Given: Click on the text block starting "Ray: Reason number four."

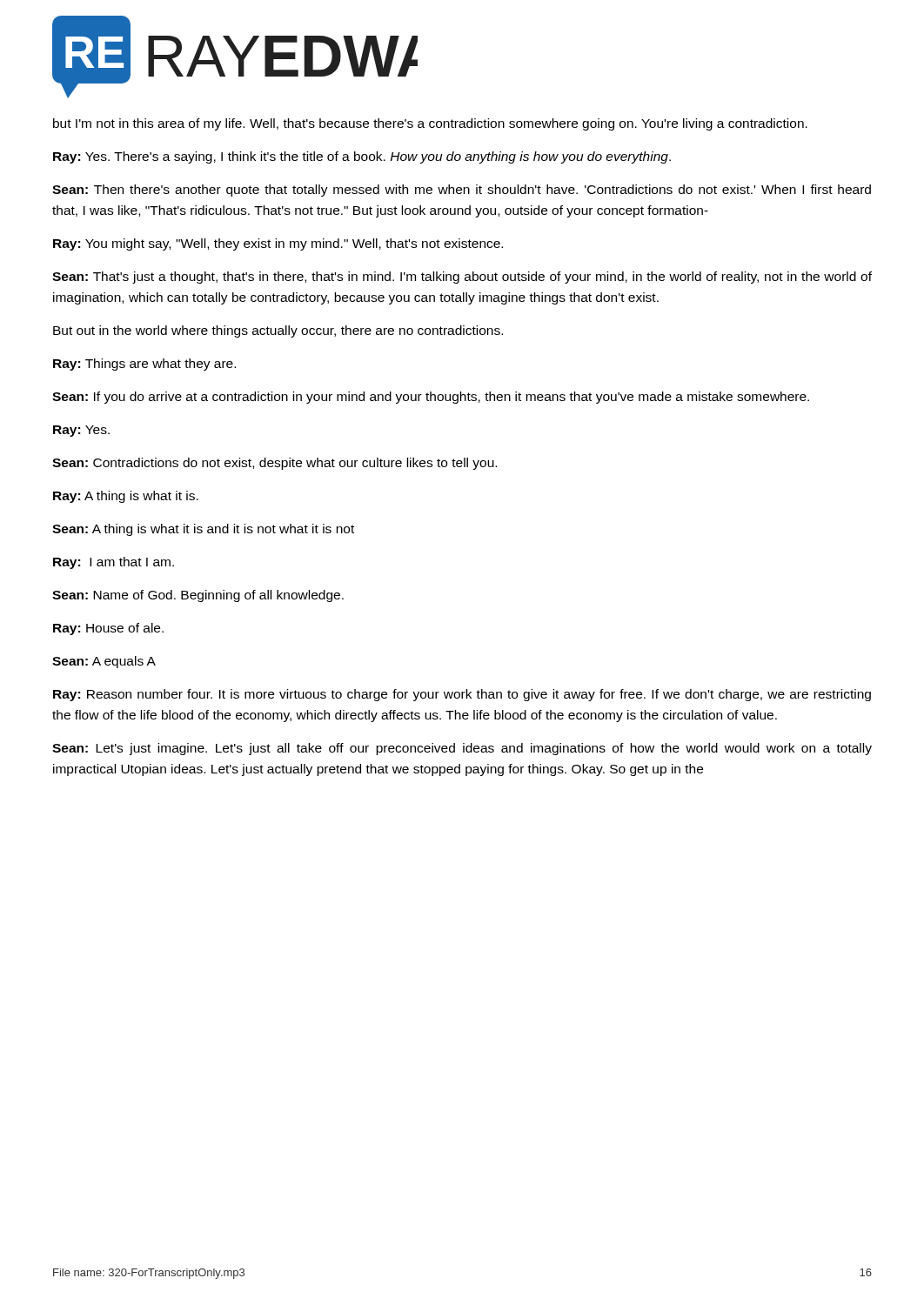Looking at the screenshot, I should (x=462, y=705).
